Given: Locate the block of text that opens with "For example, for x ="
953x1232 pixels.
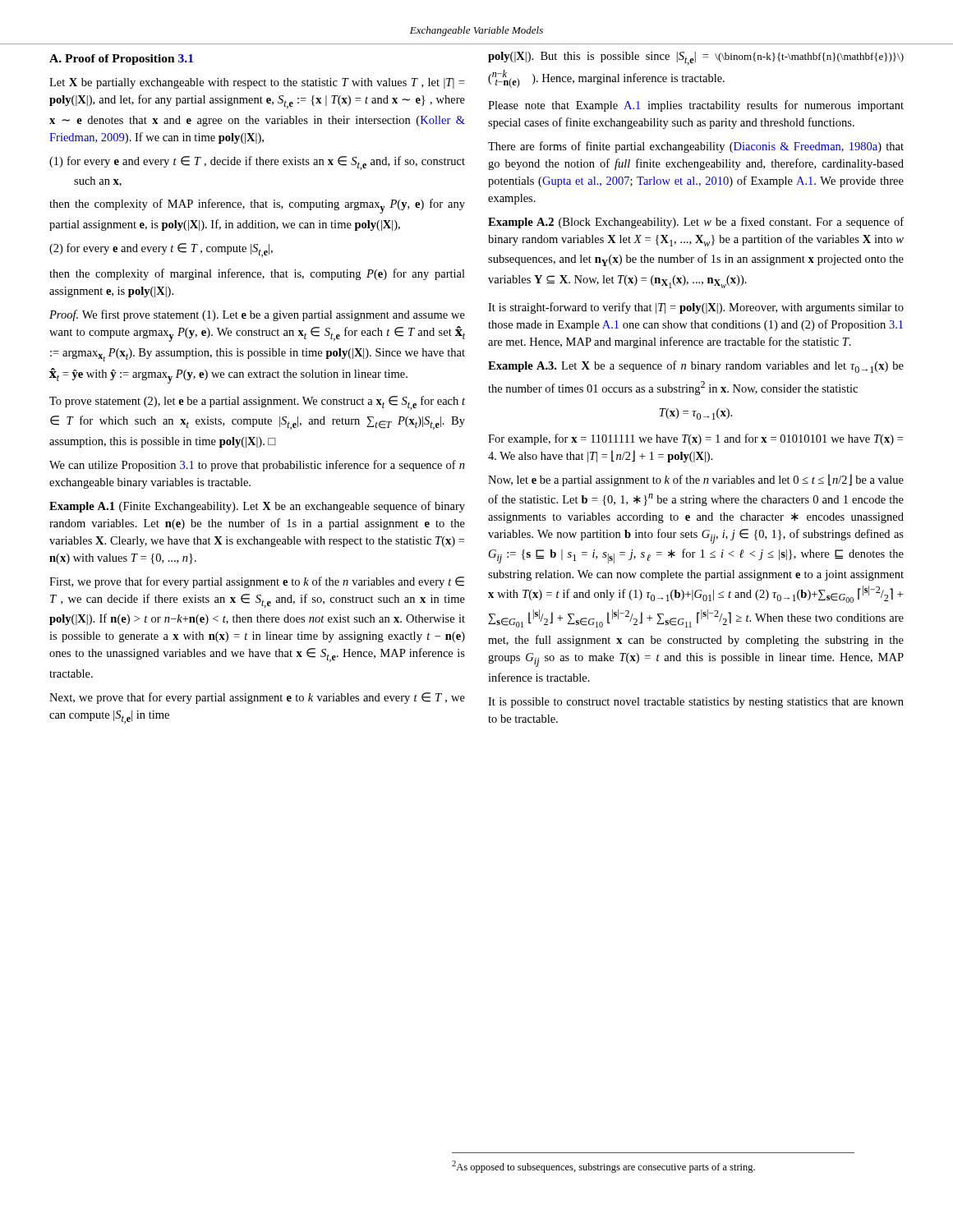Looking at the screenshot, I should point(696,448).
